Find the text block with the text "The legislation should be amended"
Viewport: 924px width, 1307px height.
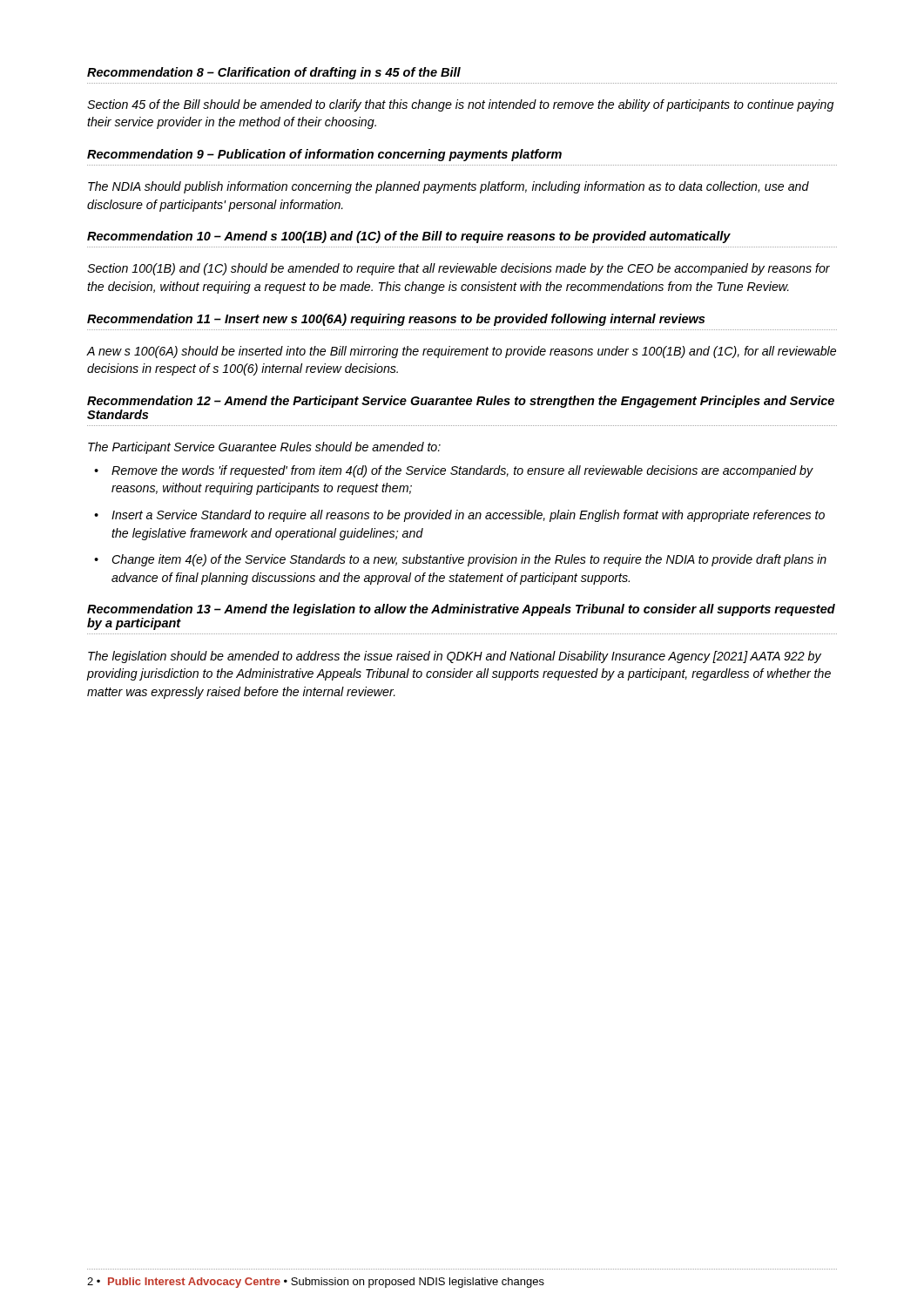click(462, 674)
